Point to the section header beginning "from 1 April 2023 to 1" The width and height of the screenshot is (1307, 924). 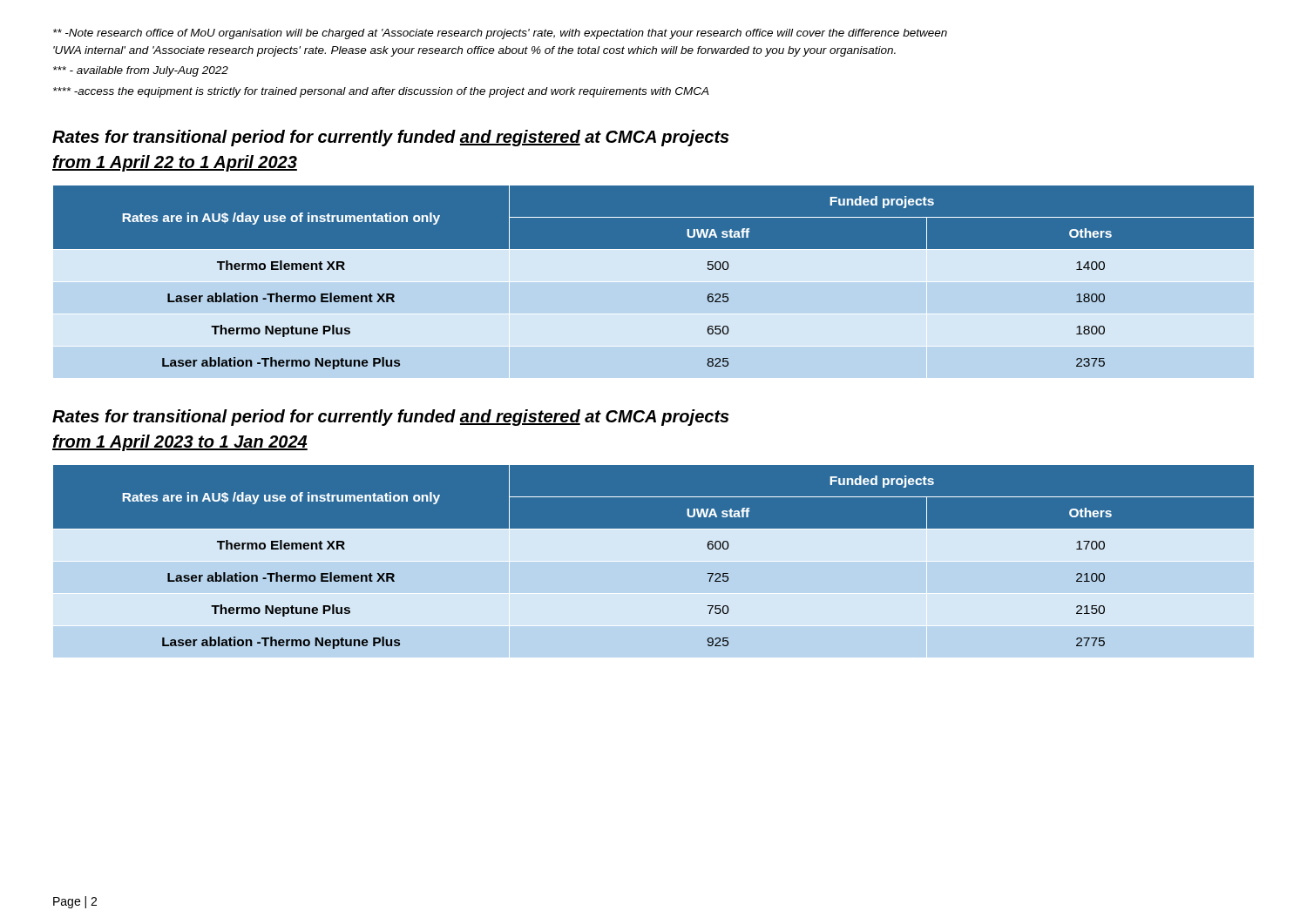click(180, 442)
